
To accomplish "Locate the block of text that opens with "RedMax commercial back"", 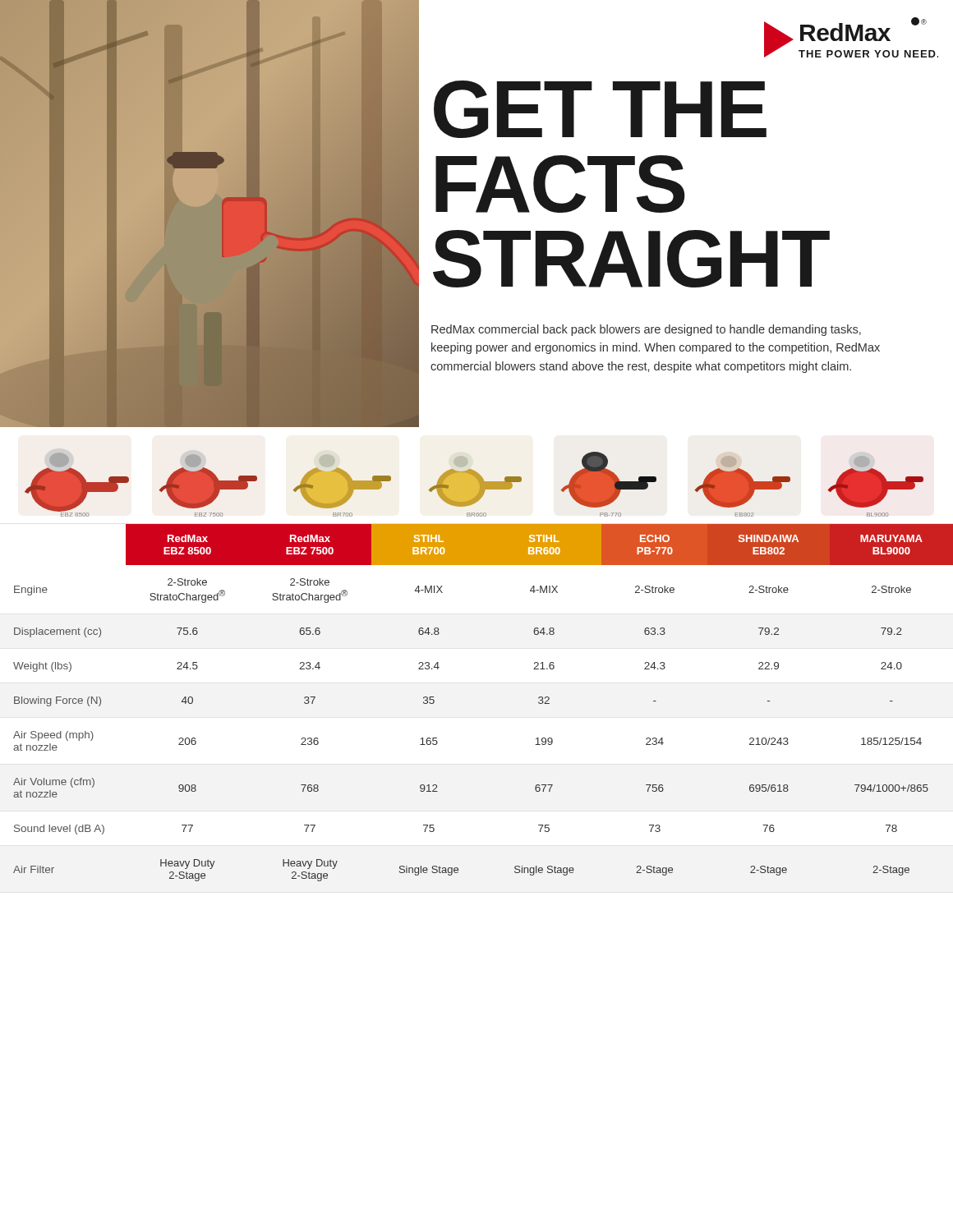I will tap(665, 348).
